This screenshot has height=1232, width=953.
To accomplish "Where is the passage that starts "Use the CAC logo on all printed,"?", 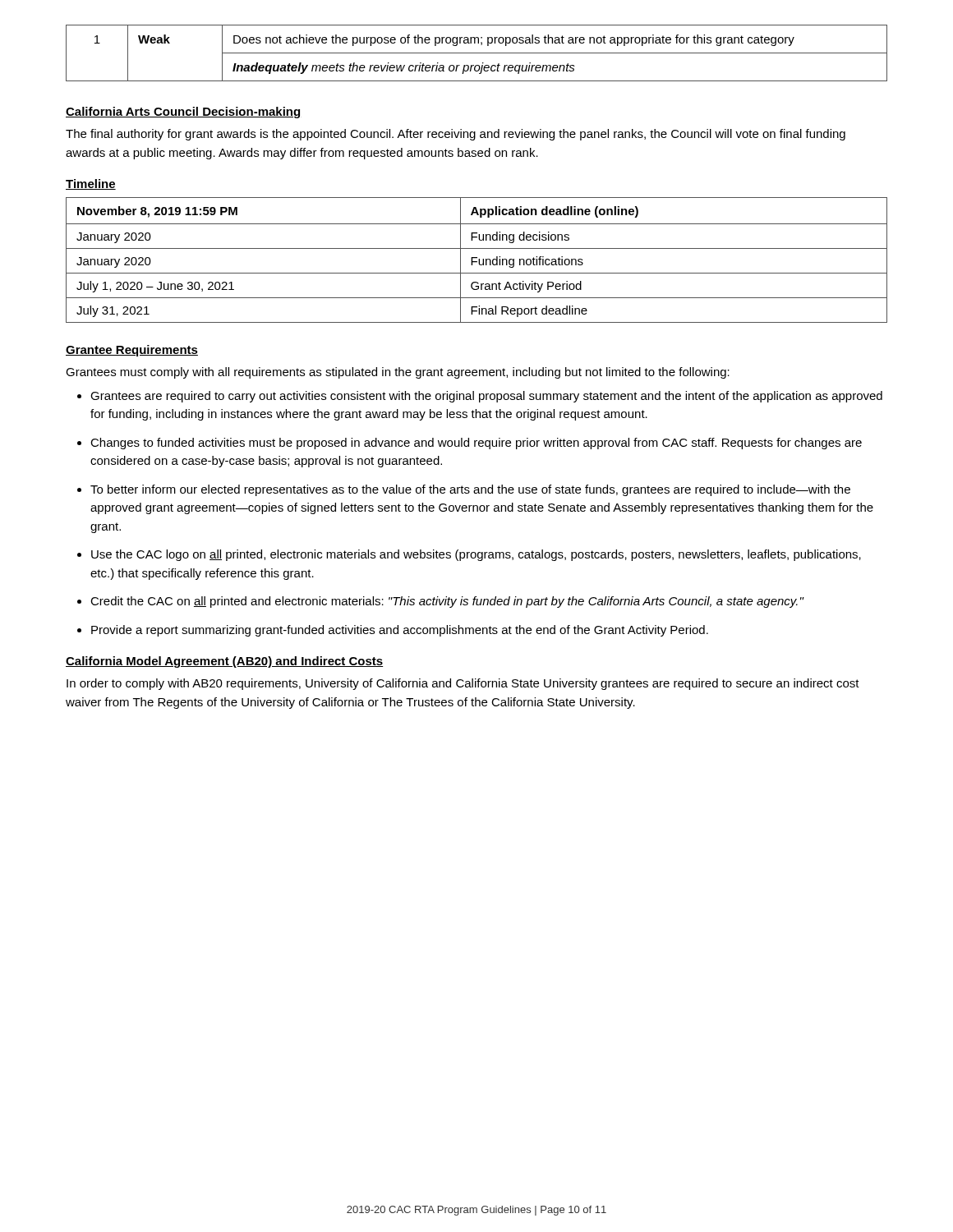I will (476, 563).
